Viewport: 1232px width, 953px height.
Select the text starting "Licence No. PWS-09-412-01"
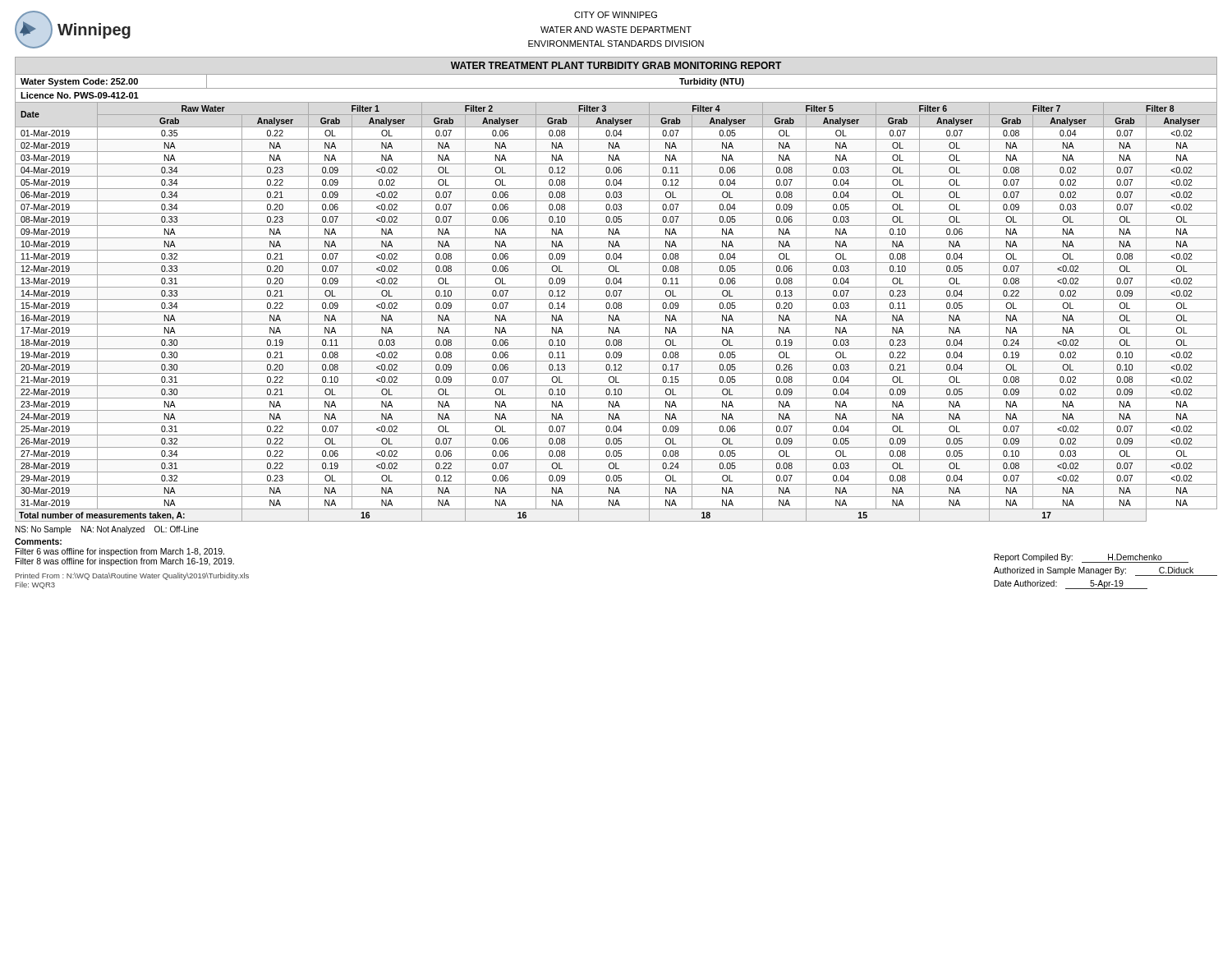(80, 95)
